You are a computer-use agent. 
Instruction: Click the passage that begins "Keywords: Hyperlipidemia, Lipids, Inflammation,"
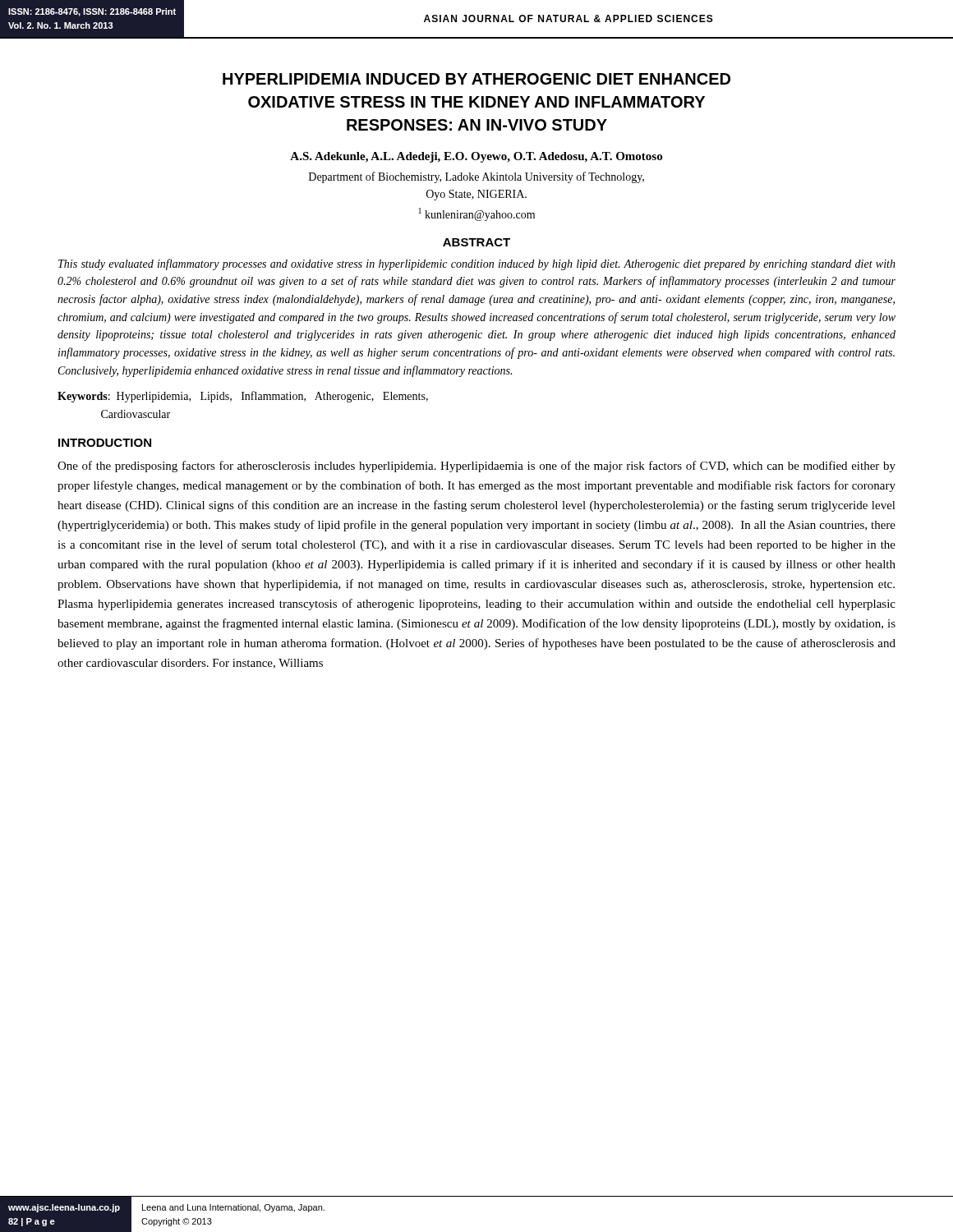[x=243, y=406]
